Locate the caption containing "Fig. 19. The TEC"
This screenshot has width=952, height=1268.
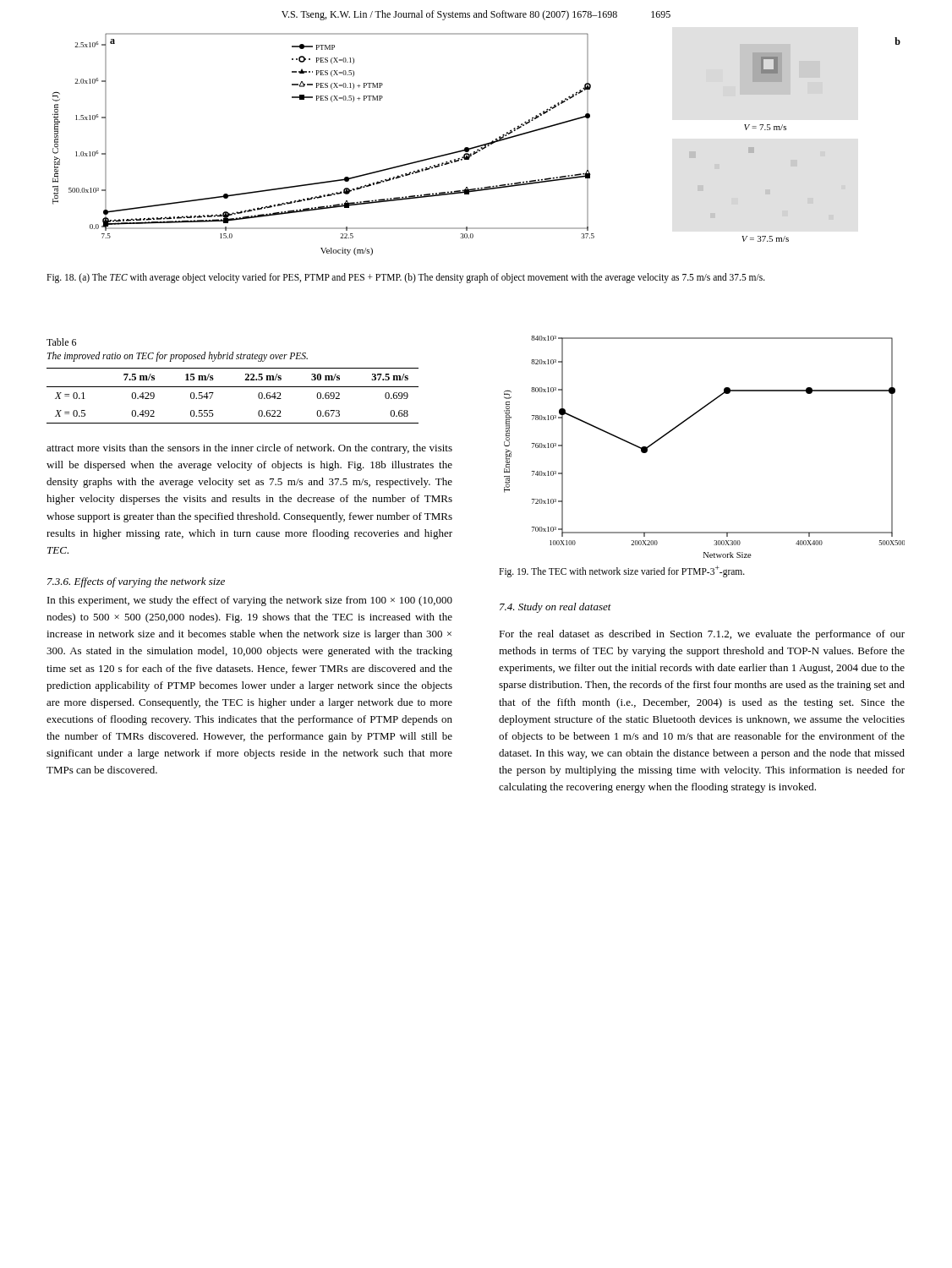pos(622,570)
